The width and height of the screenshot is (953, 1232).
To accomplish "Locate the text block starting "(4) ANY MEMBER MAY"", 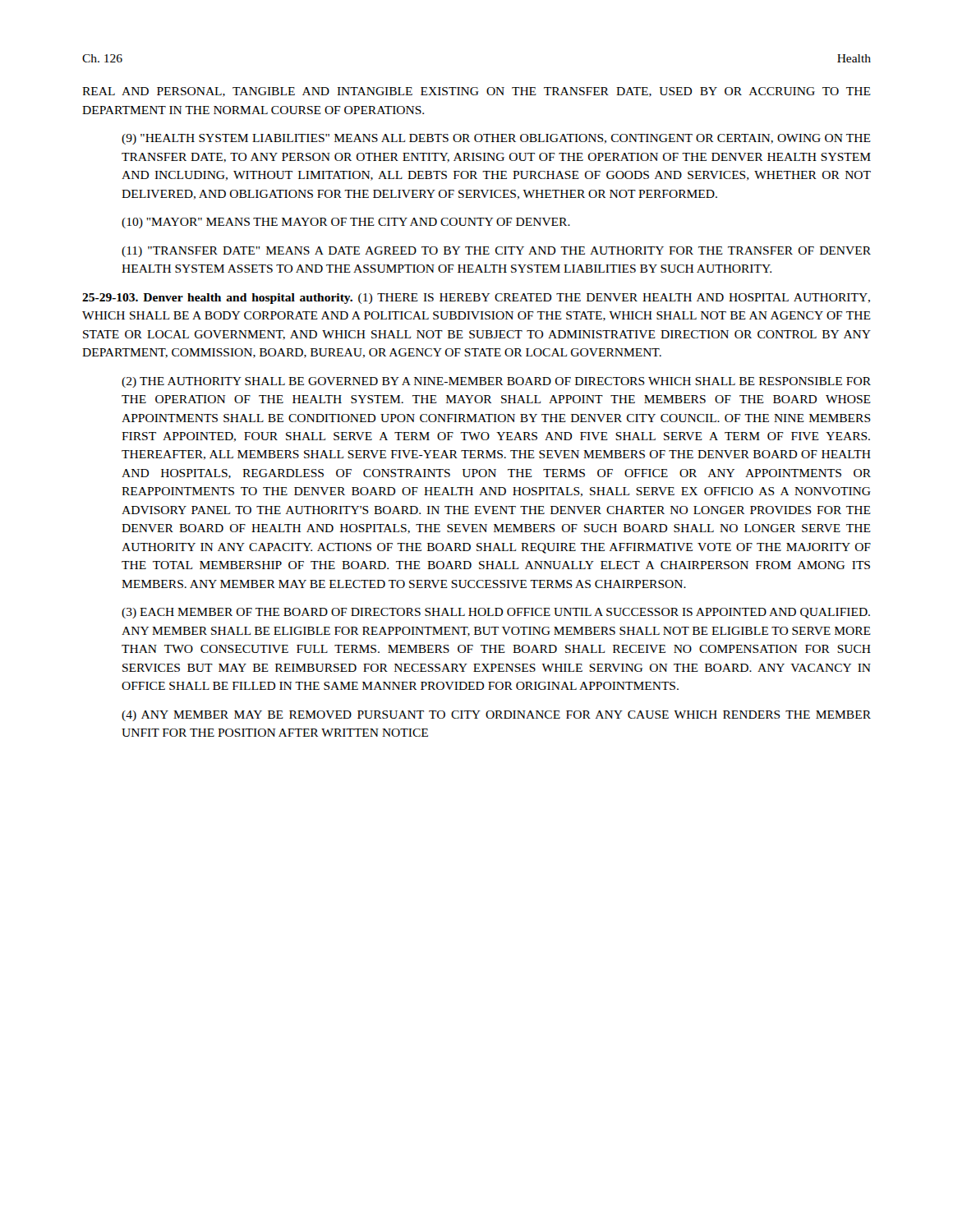I will [476, 724].
